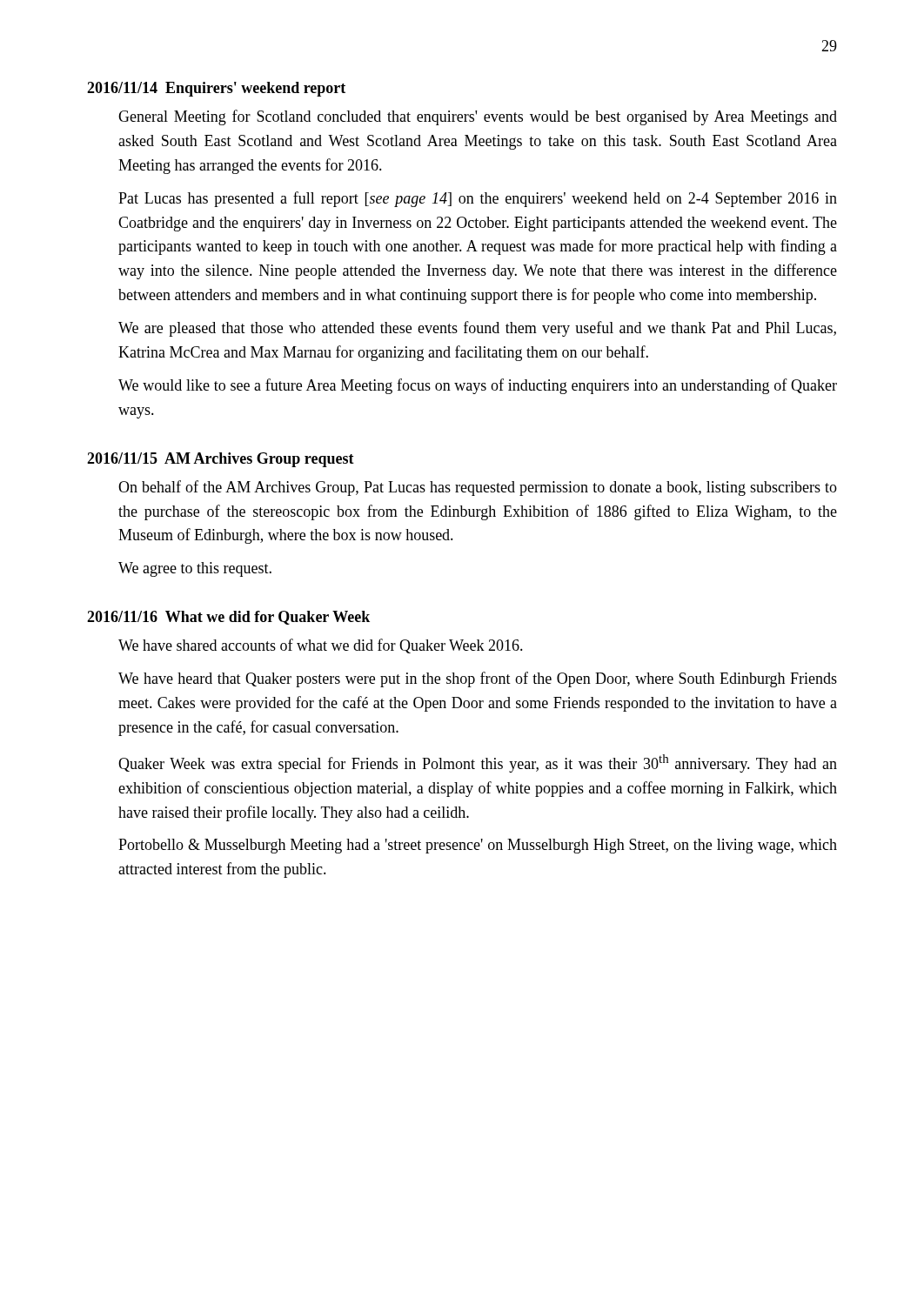Find the block on this page that starts "Pat Lucas has presented a"
Screen dimensions: 1305x924
click(478, 247)
